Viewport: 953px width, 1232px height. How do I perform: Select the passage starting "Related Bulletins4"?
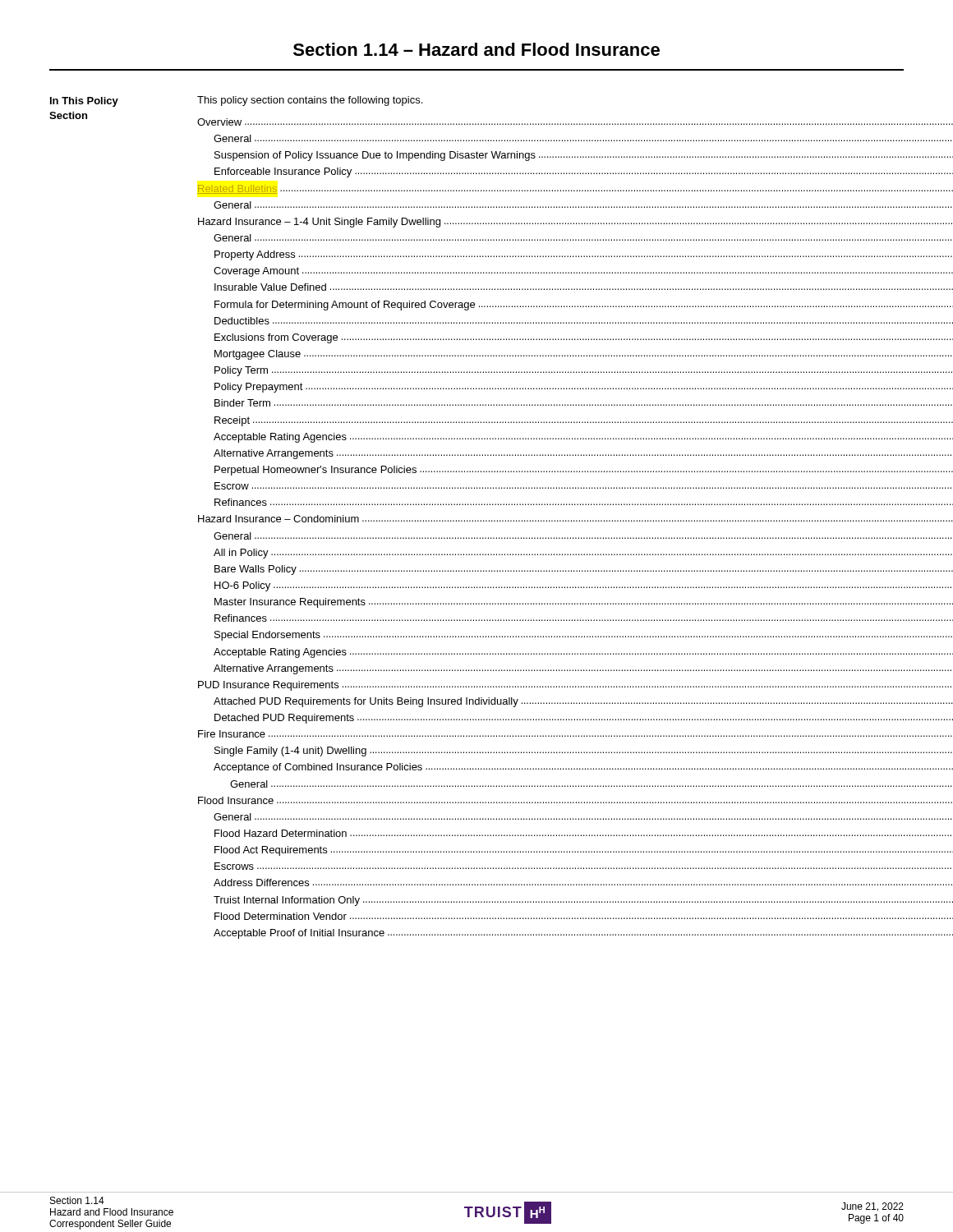coord(575,189)
